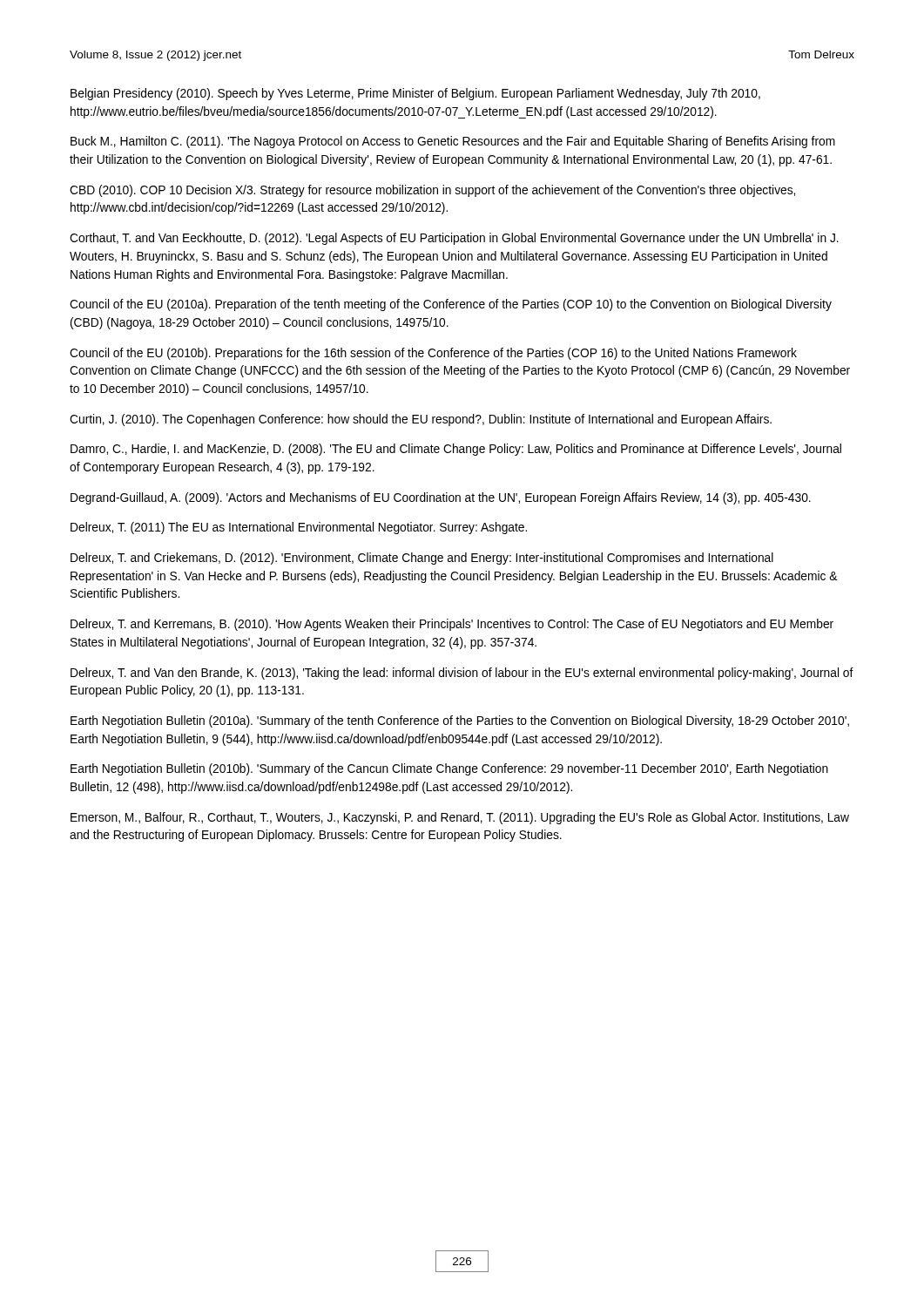The height and width of the screenshot is (1307, 924).
Task: Locate the text block starting "Damro, C., Hardie, I. and MacKenzie, D. (2008)."
Action: click(456, 458)
